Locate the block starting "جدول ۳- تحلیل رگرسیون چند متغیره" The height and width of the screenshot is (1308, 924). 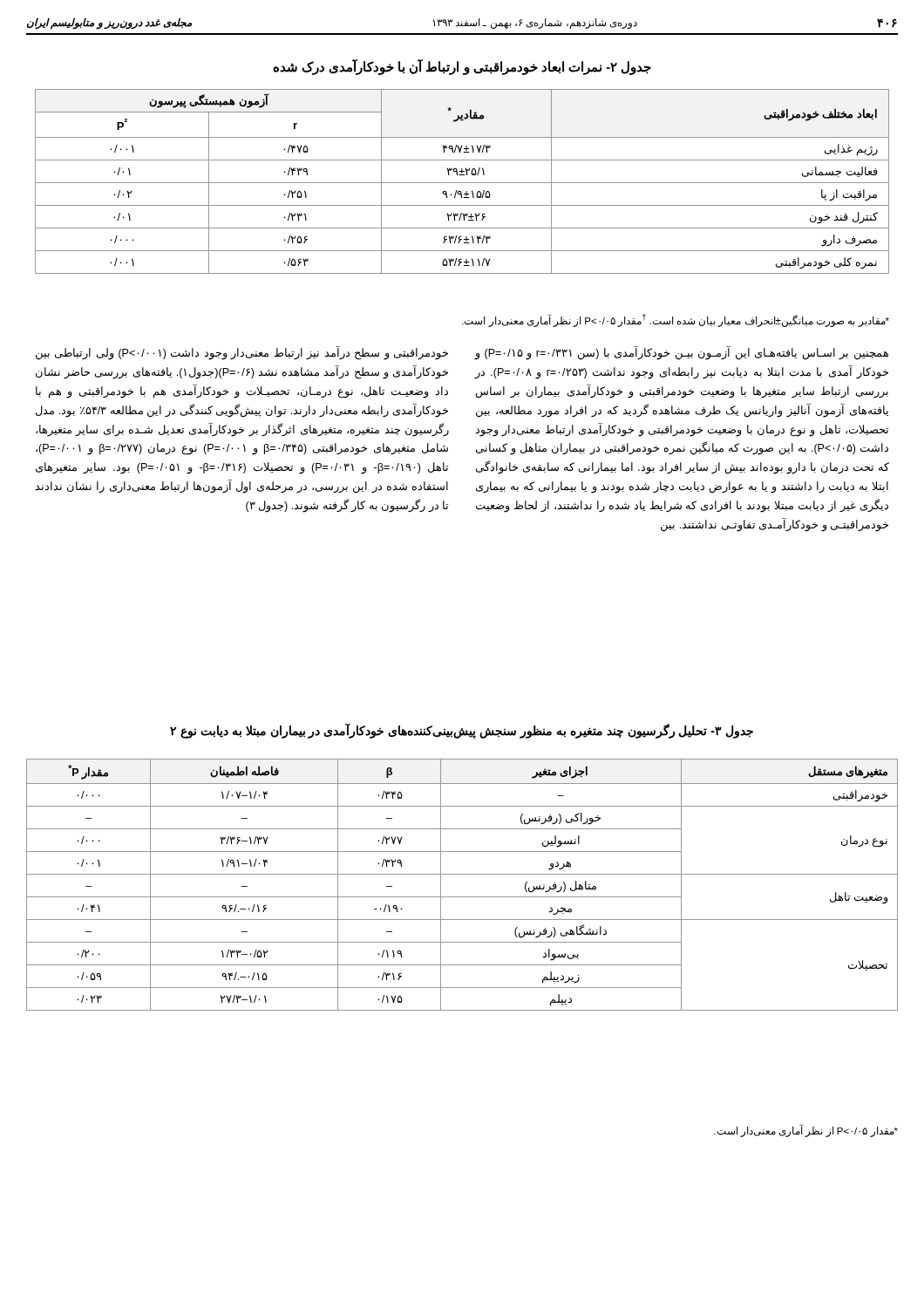[462, 731]
